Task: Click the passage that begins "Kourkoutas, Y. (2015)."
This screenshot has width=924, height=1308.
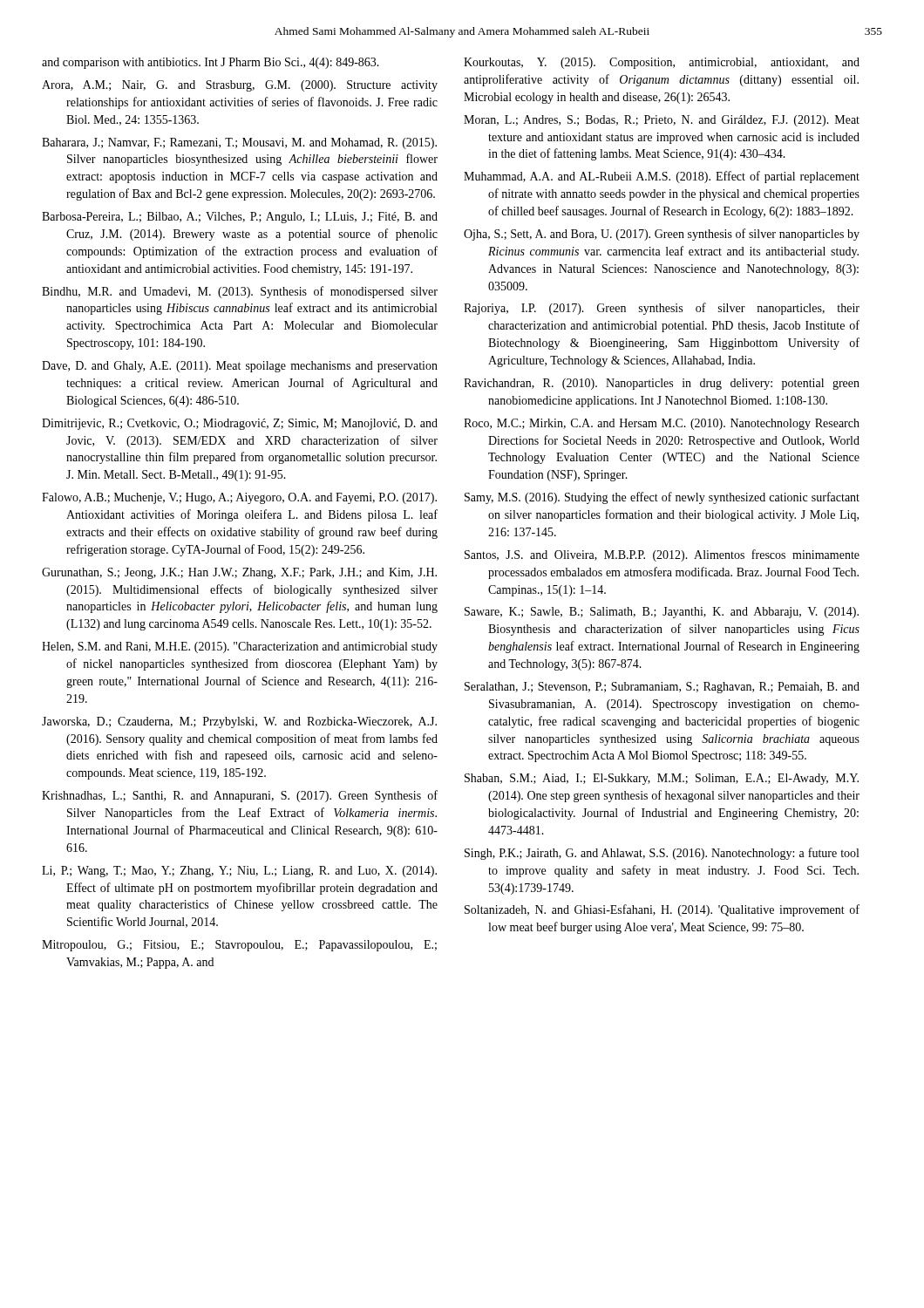Action: [662, 80]
